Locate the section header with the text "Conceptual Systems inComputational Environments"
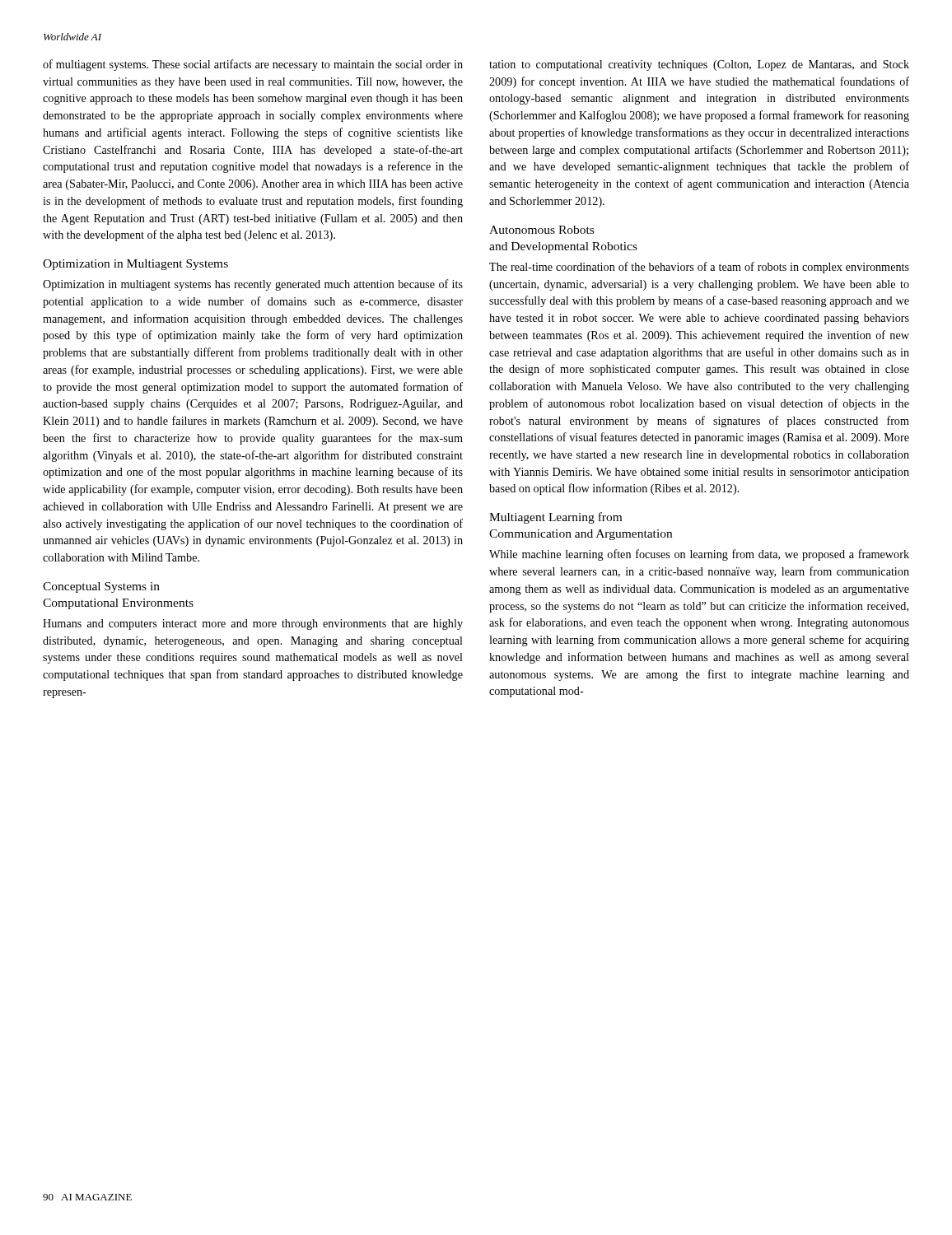The image size is (952, 1235). point(118,594)
